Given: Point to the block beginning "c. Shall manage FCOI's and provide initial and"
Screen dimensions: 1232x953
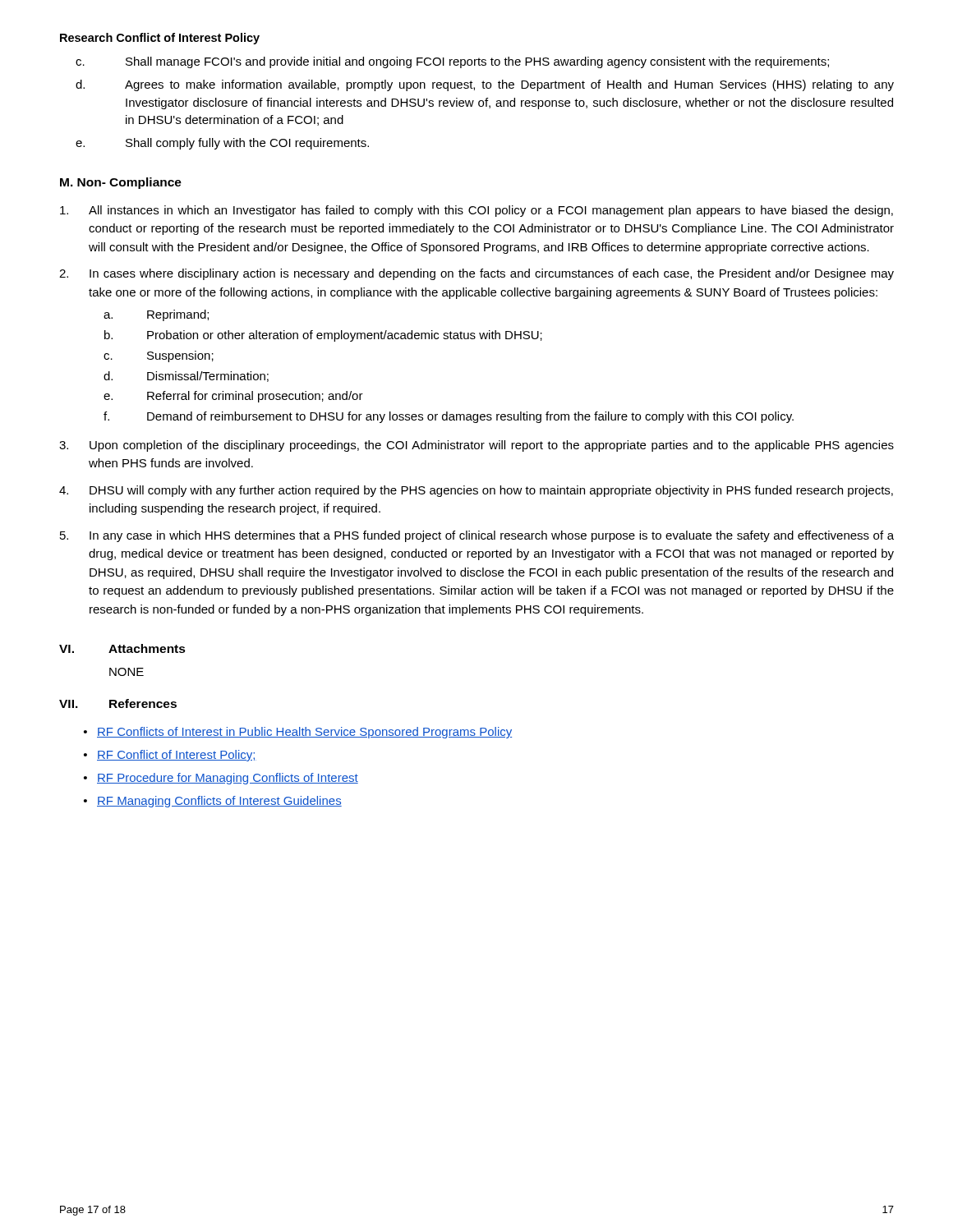Looking at the screenshot, I should click(445, 62).
